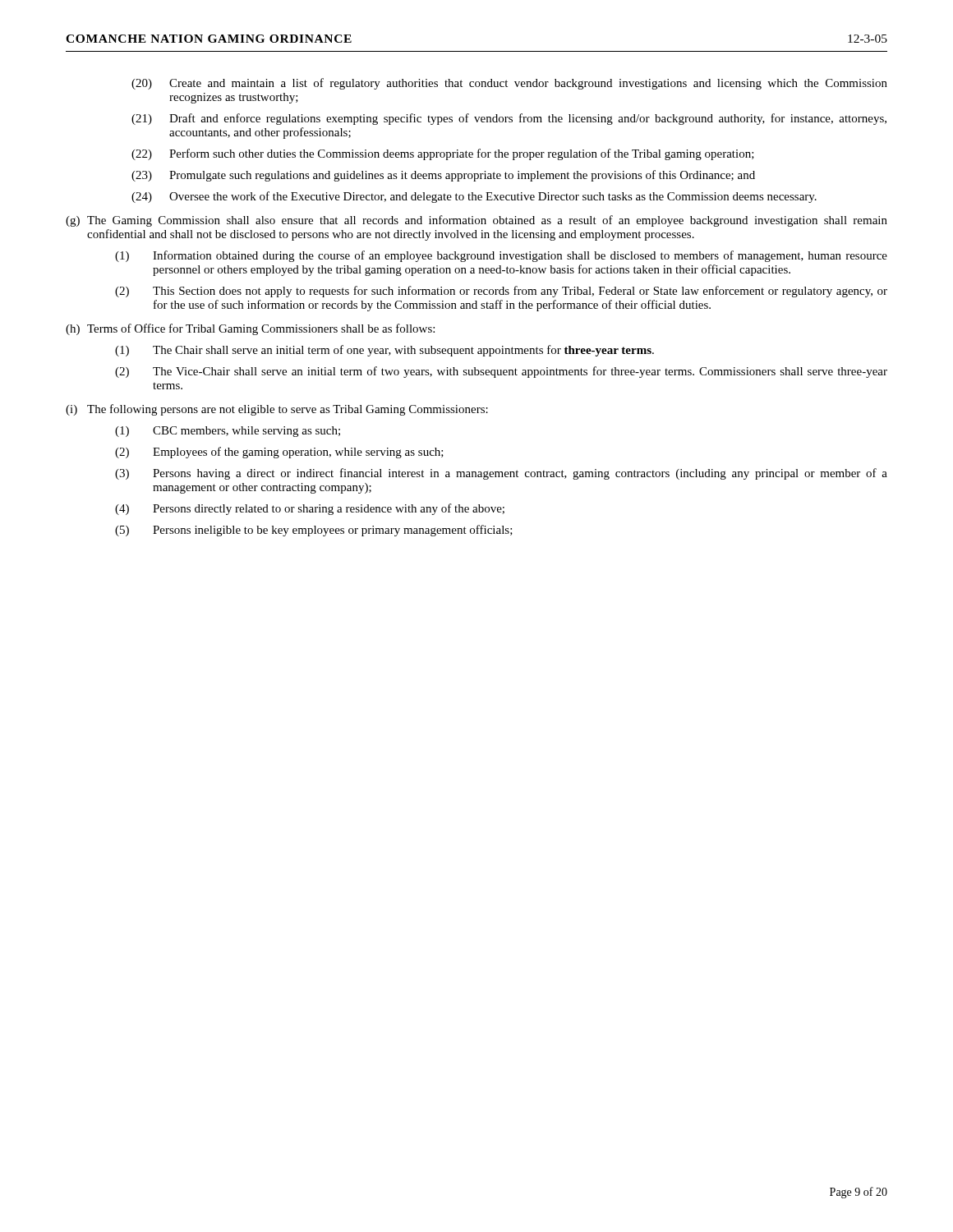The image size is (953, 1232).
Task: Find the list item that says "(1) CBC members, while serving as"
Action: 228,432
